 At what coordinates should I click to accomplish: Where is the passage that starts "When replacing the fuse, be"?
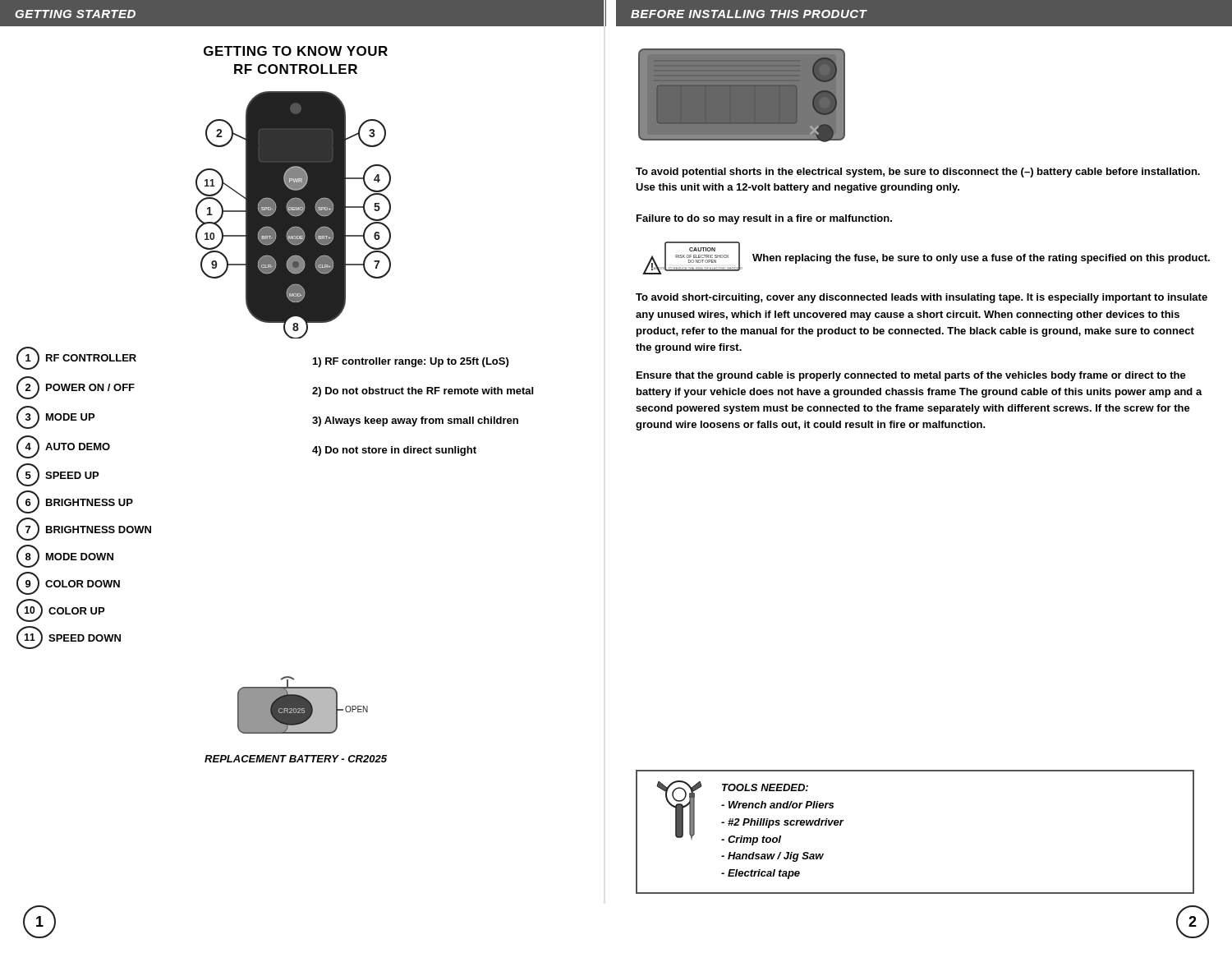coord(981,257)
